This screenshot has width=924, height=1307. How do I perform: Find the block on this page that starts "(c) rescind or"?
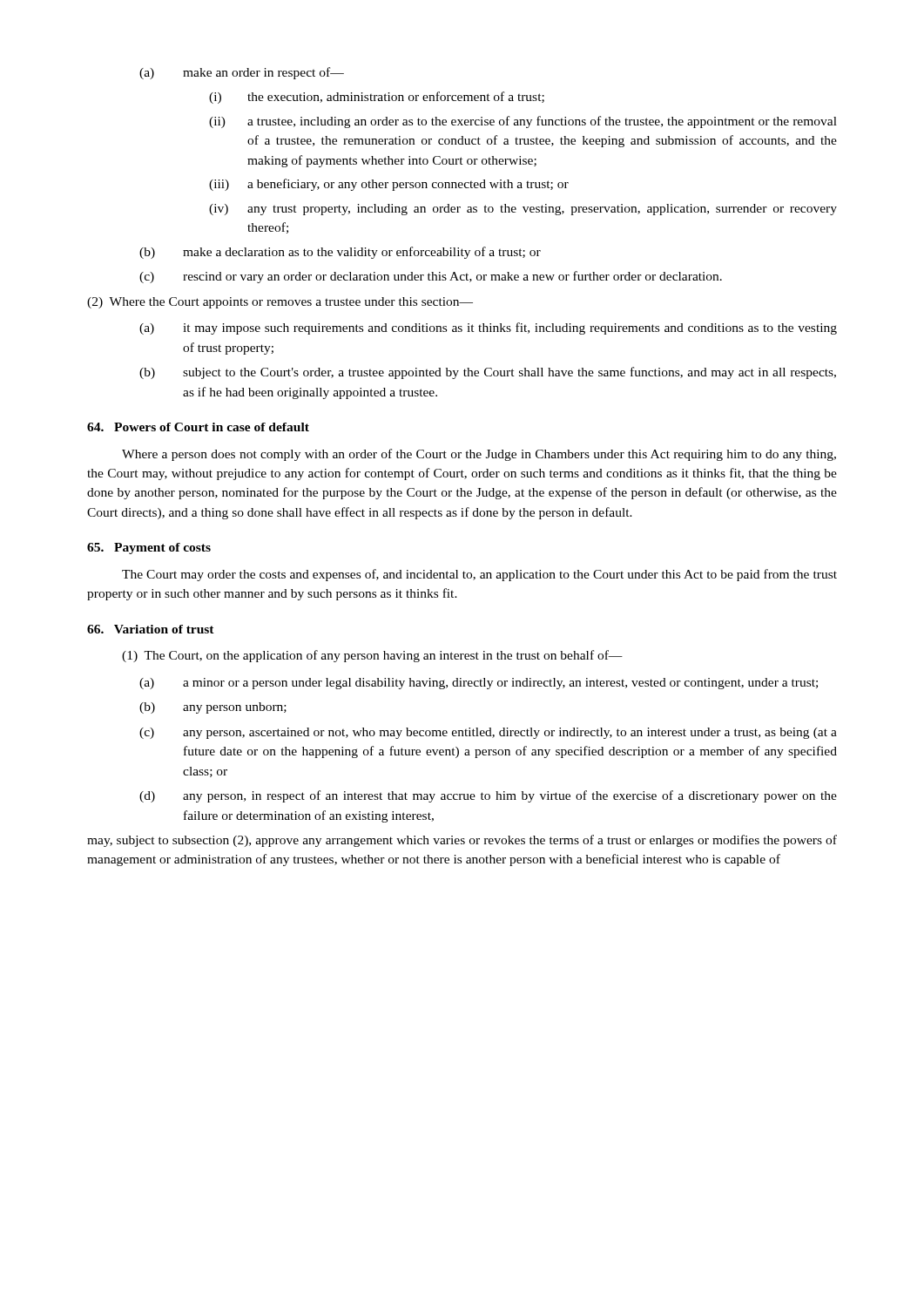(488, 277)
